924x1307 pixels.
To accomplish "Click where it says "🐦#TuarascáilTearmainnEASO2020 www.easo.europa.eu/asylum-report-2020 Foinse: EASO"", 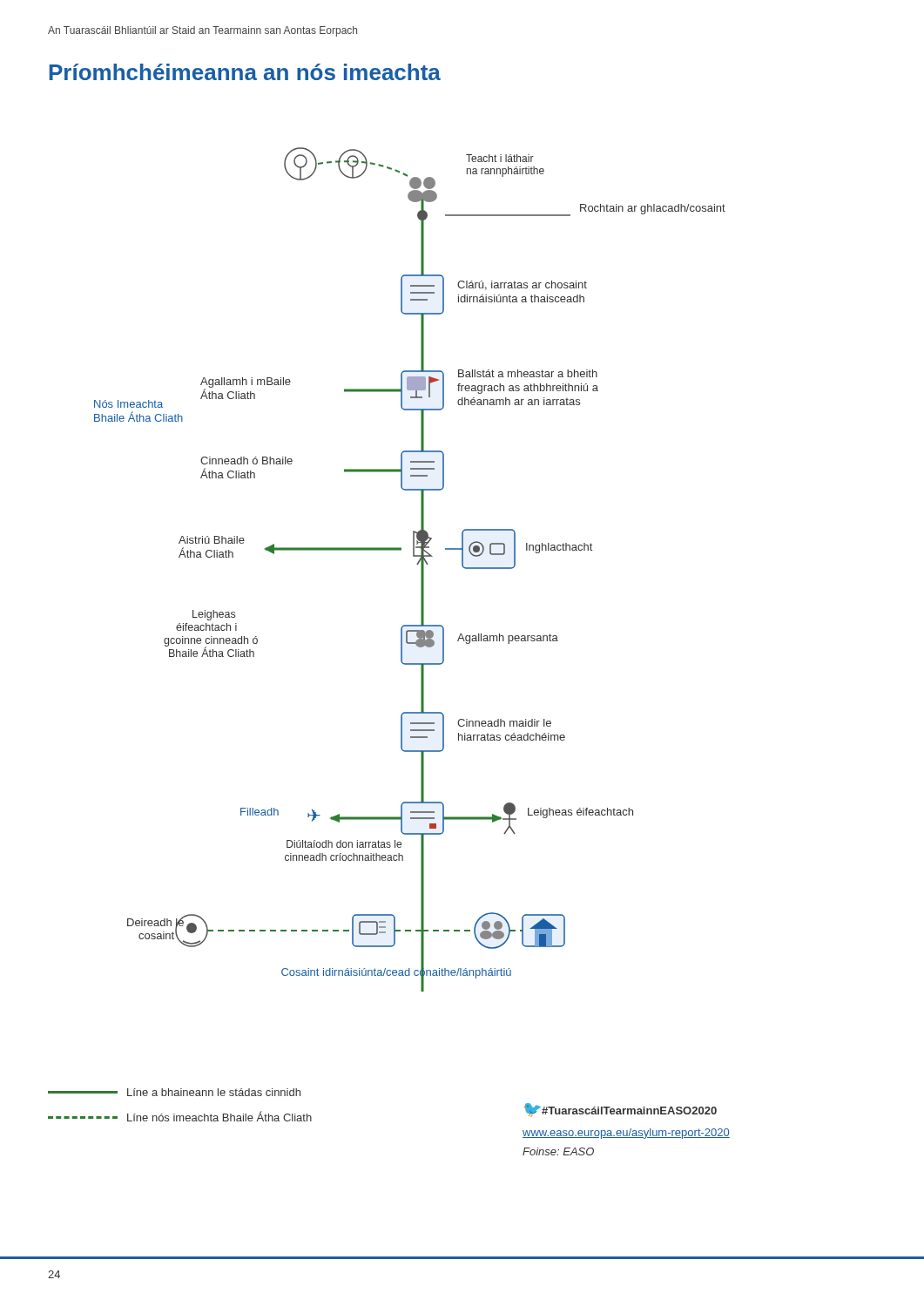I will pyautogui.click(x=626, y=1129).
